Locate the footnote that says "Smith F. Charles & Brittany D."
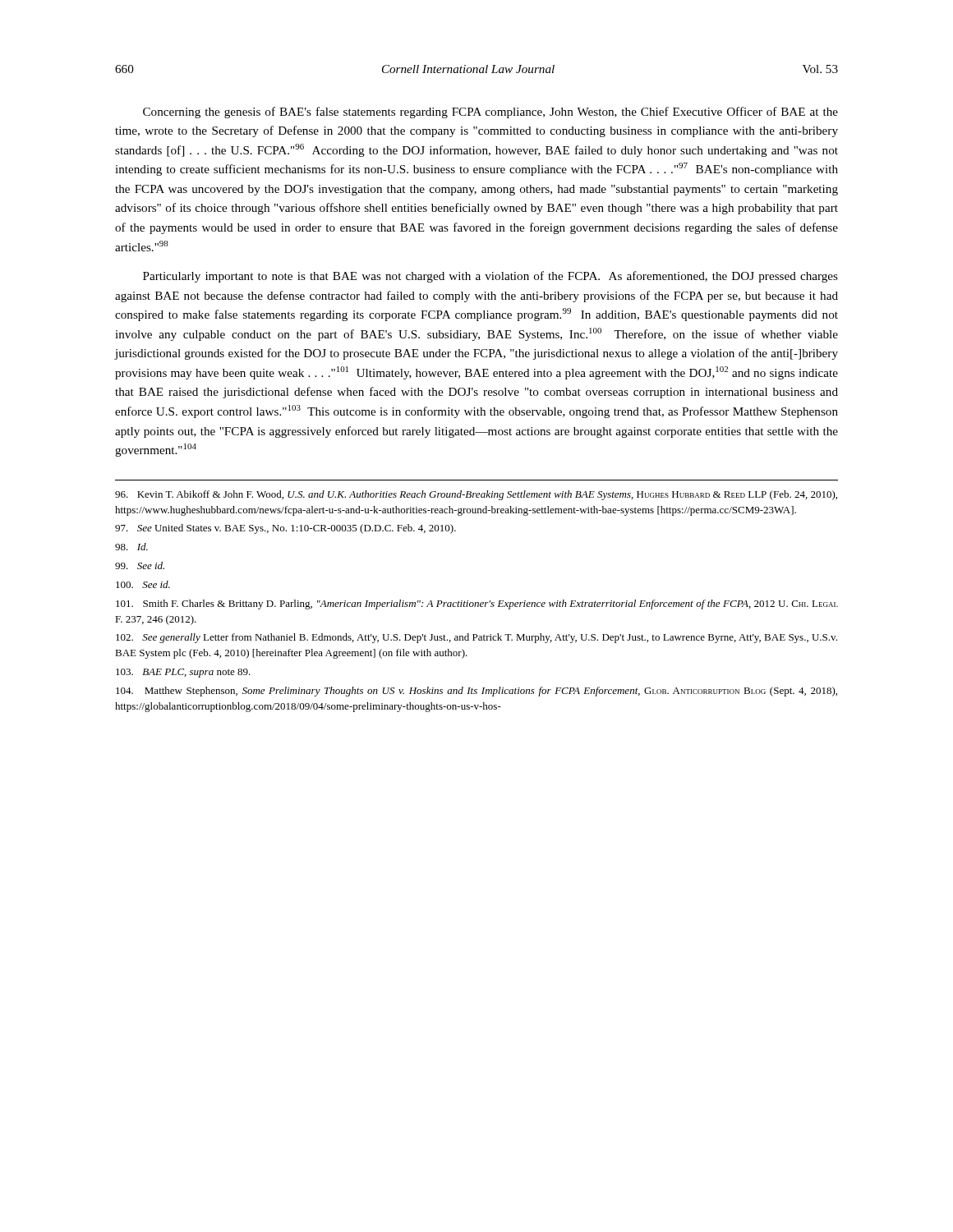 click(476, 611)
